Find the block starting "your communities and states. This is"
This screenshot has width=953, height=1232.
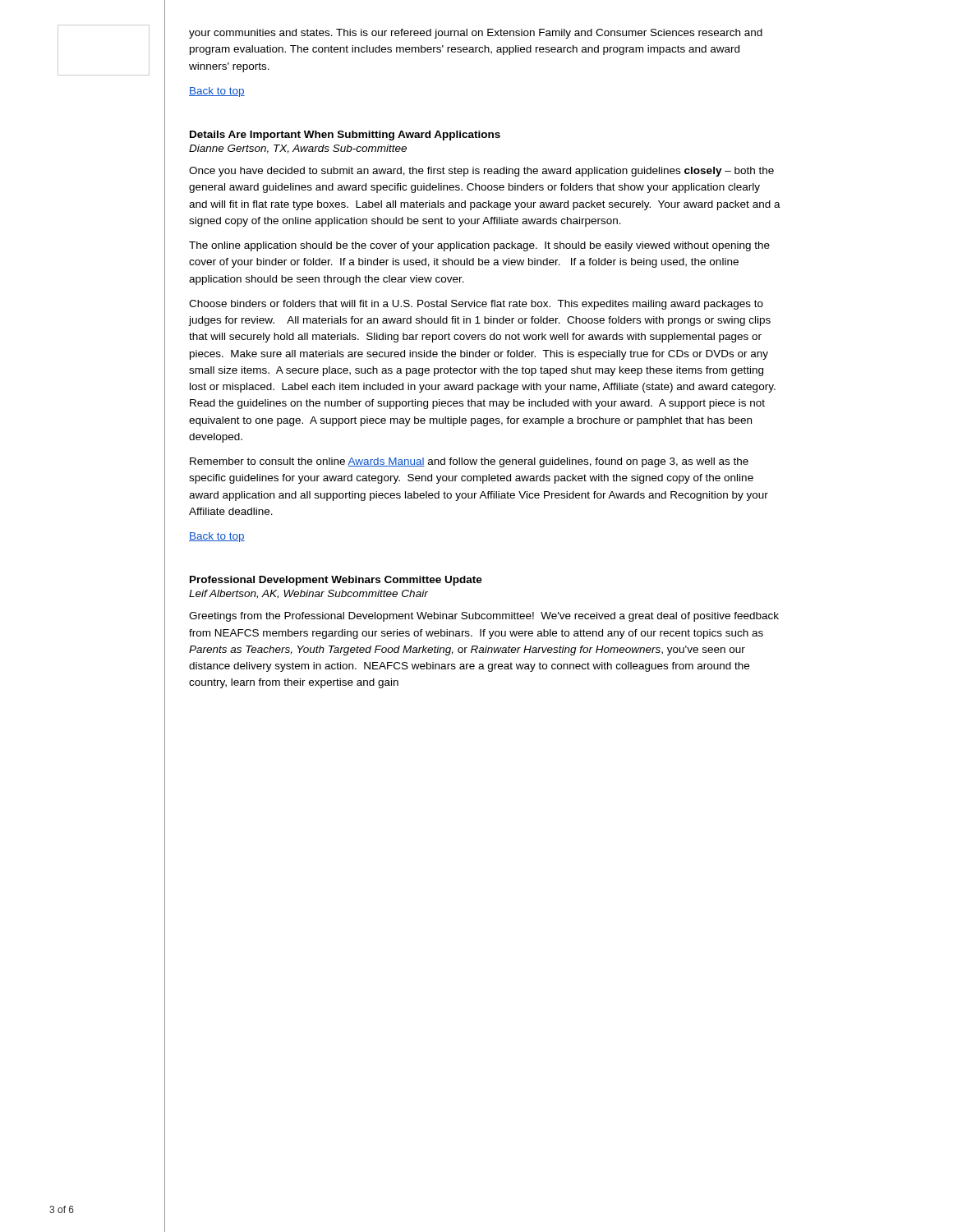476,49
